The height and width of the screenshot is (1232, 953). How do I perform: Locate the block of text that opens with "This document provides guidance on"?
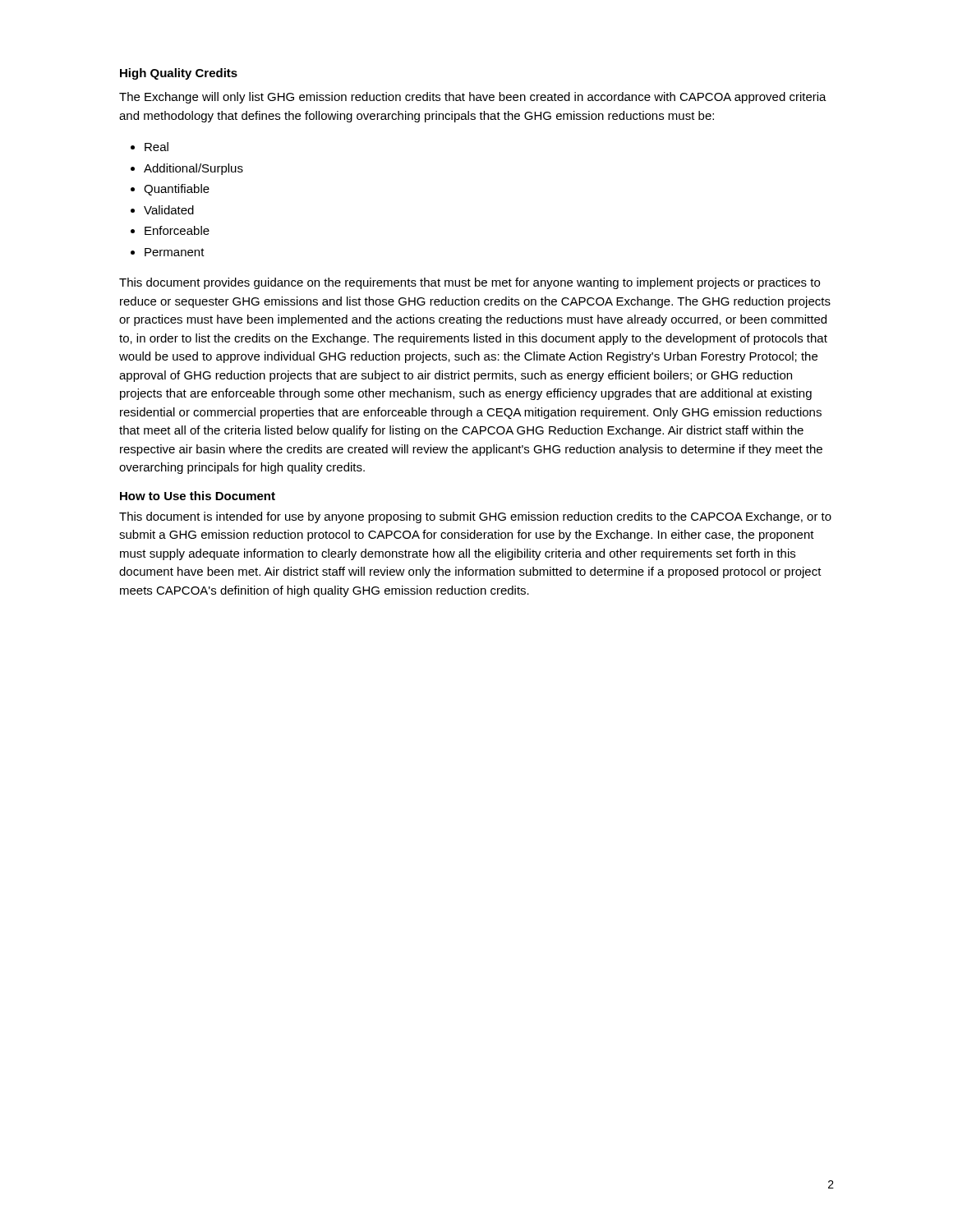tap(475, 375)
